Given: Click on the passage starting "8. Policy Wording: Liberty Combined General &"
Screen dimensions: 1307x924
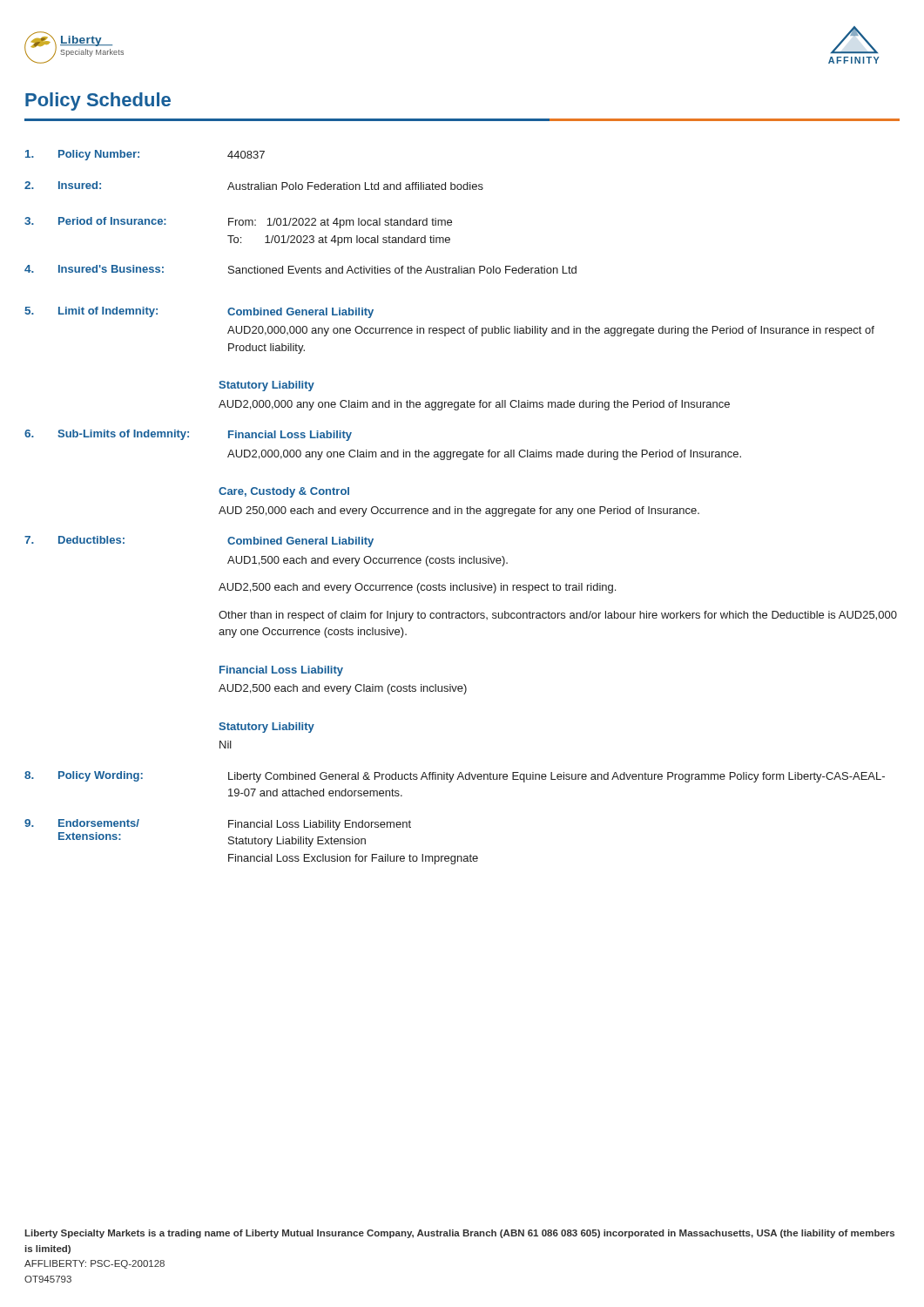Looking at the screenshot, I should tap(462, 784).
